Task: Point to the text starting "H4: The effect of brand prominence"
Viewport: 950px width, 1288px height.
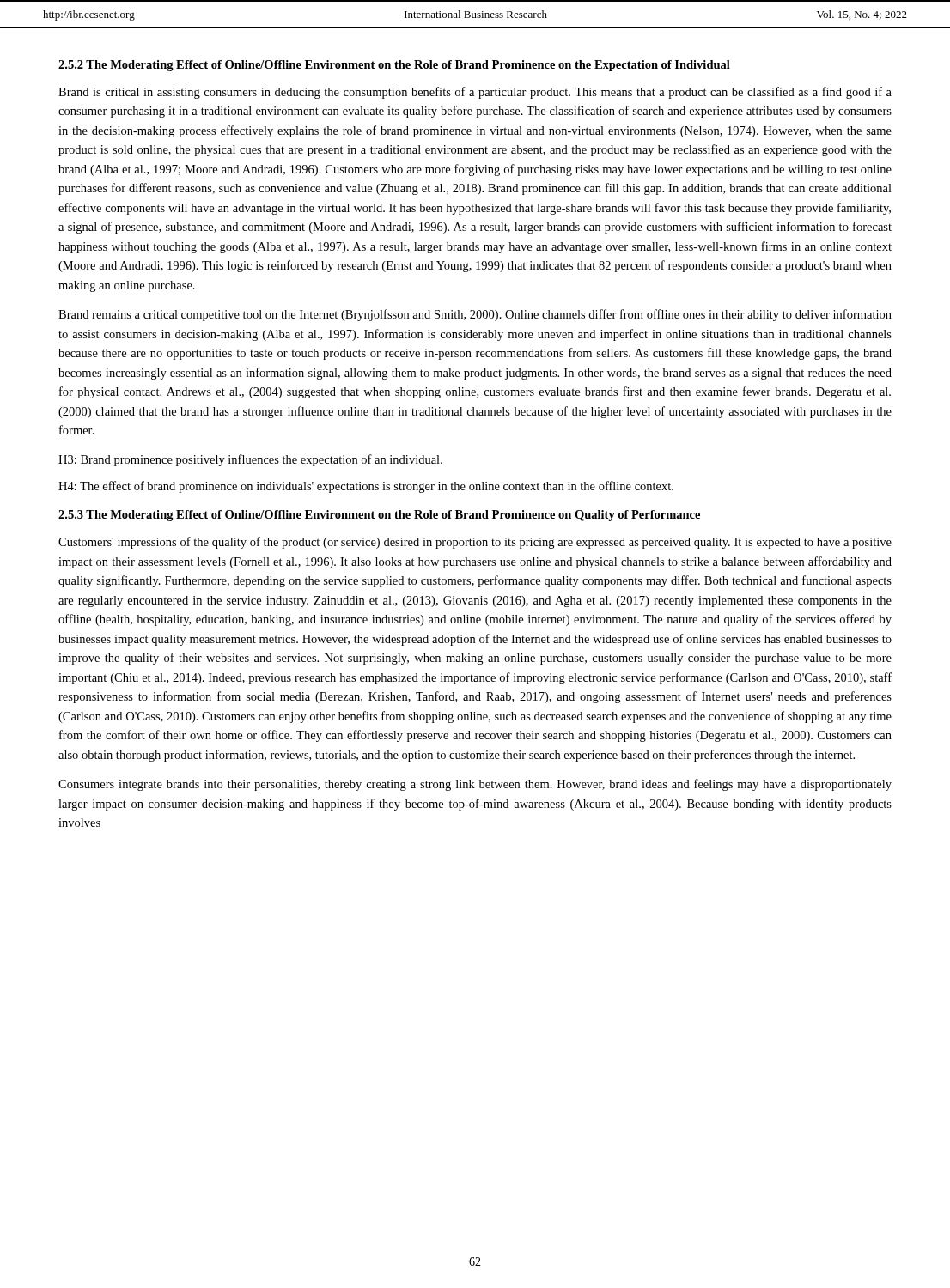Action: coord(366,486)
